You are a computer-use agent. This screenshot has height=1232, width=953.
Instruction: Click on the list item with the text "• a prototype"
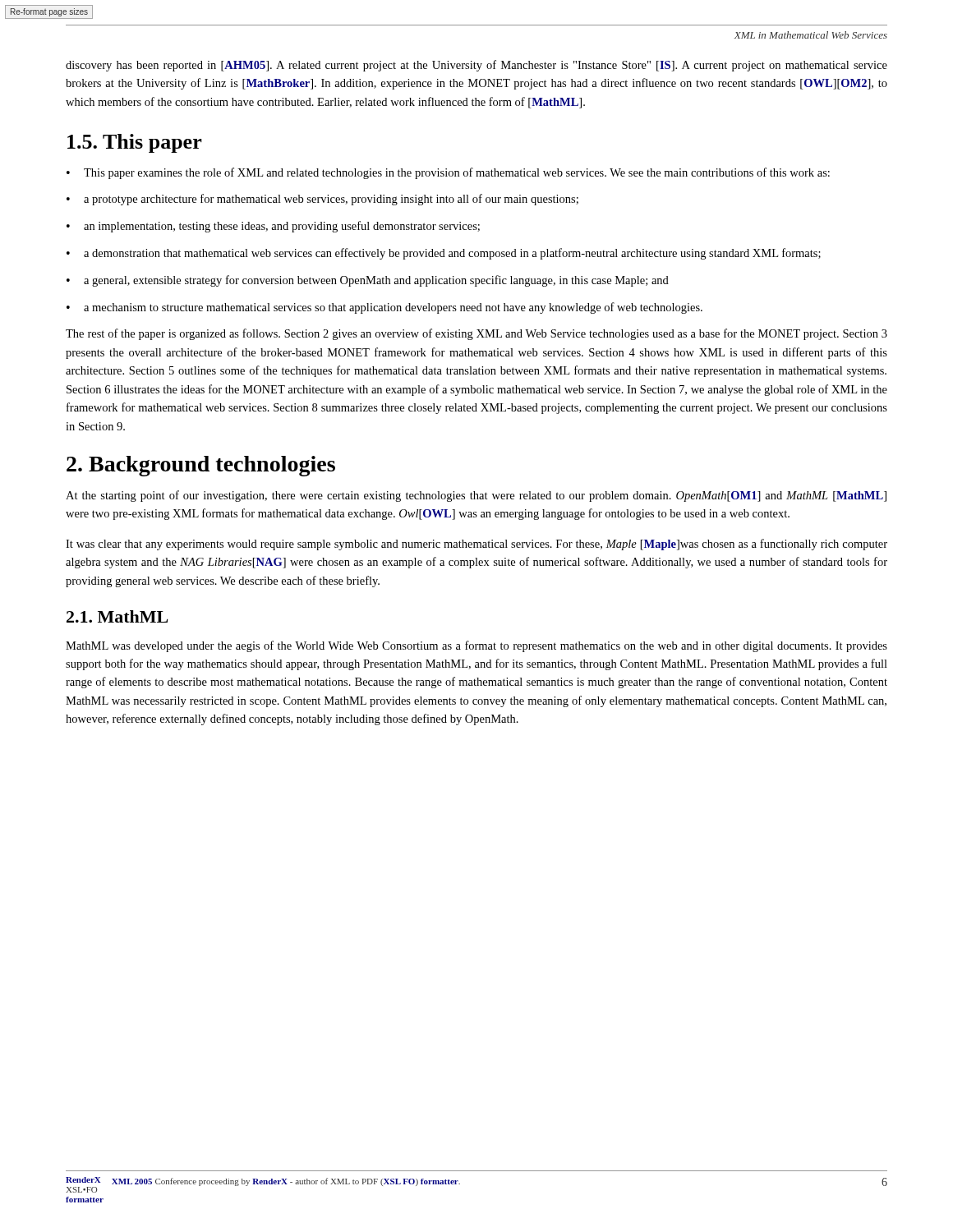(476, 200)
